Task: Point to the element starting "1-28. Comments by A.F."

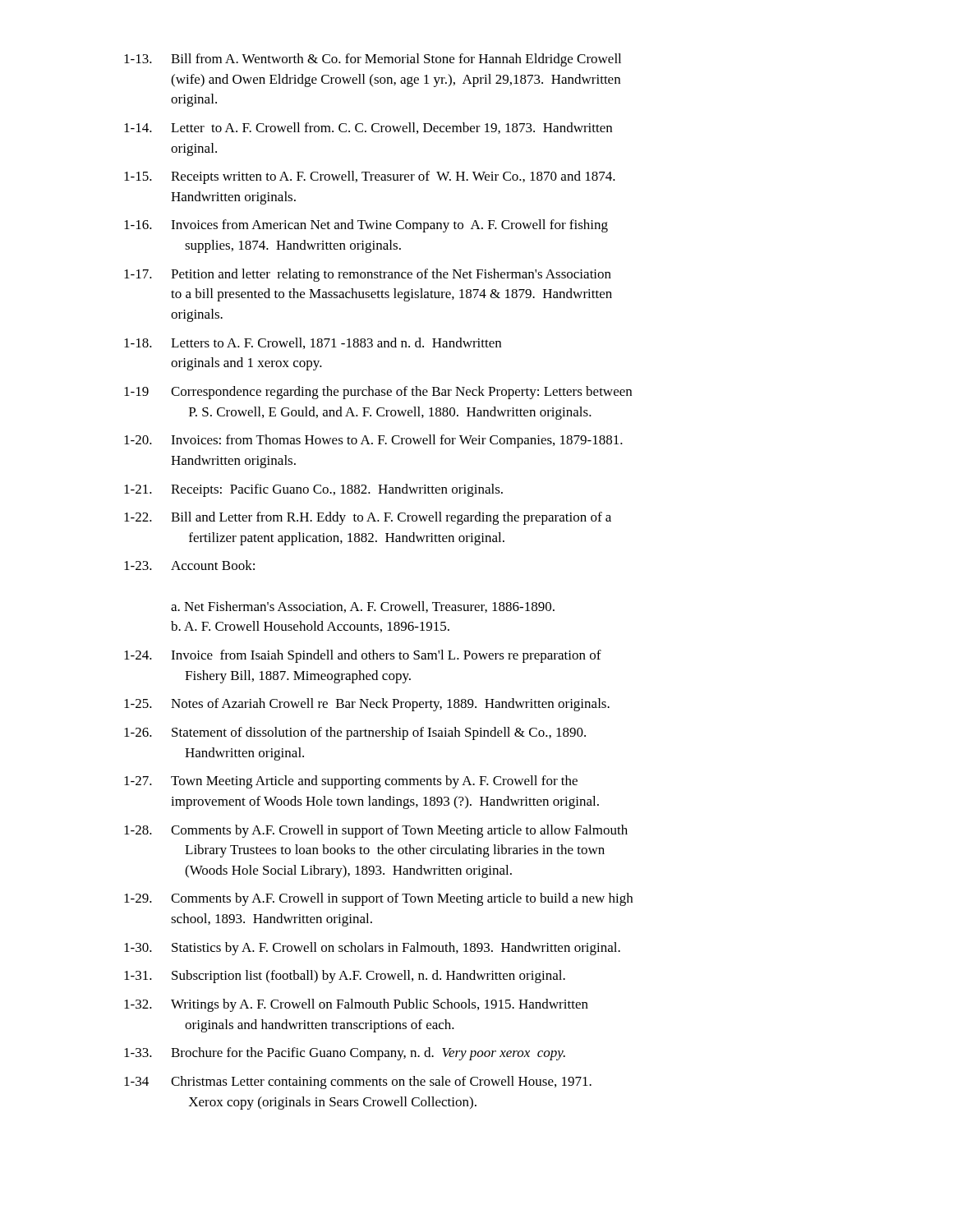Action: 501,850
